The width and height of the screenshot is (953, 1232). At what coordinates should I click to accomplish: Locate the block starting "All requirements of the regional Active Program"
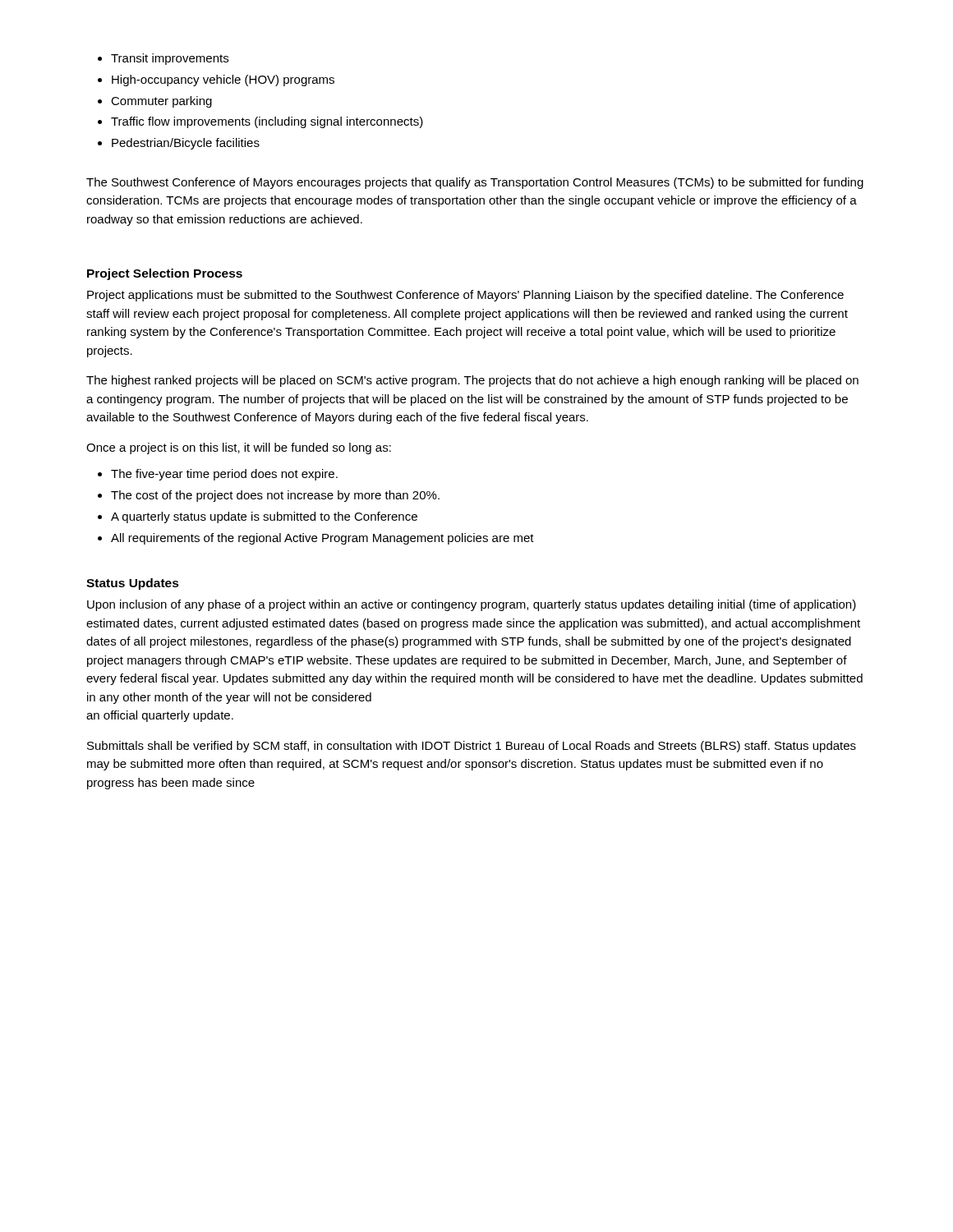[489, 537]
